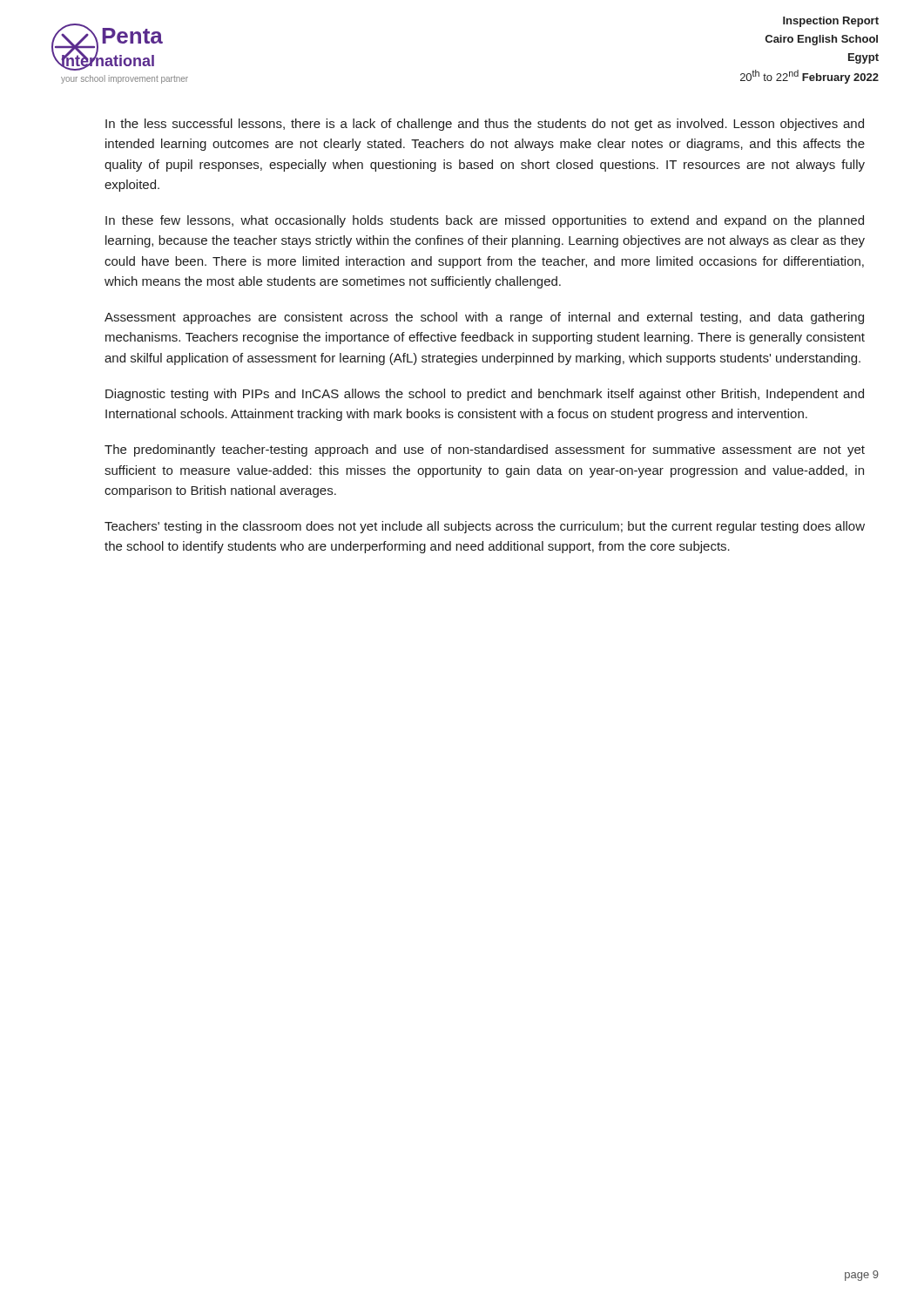The height and width of the screenshot is (1307, 924).
Task: Find the text block that reads "In these few lessons, what"
Action: (x=485, y=250)
